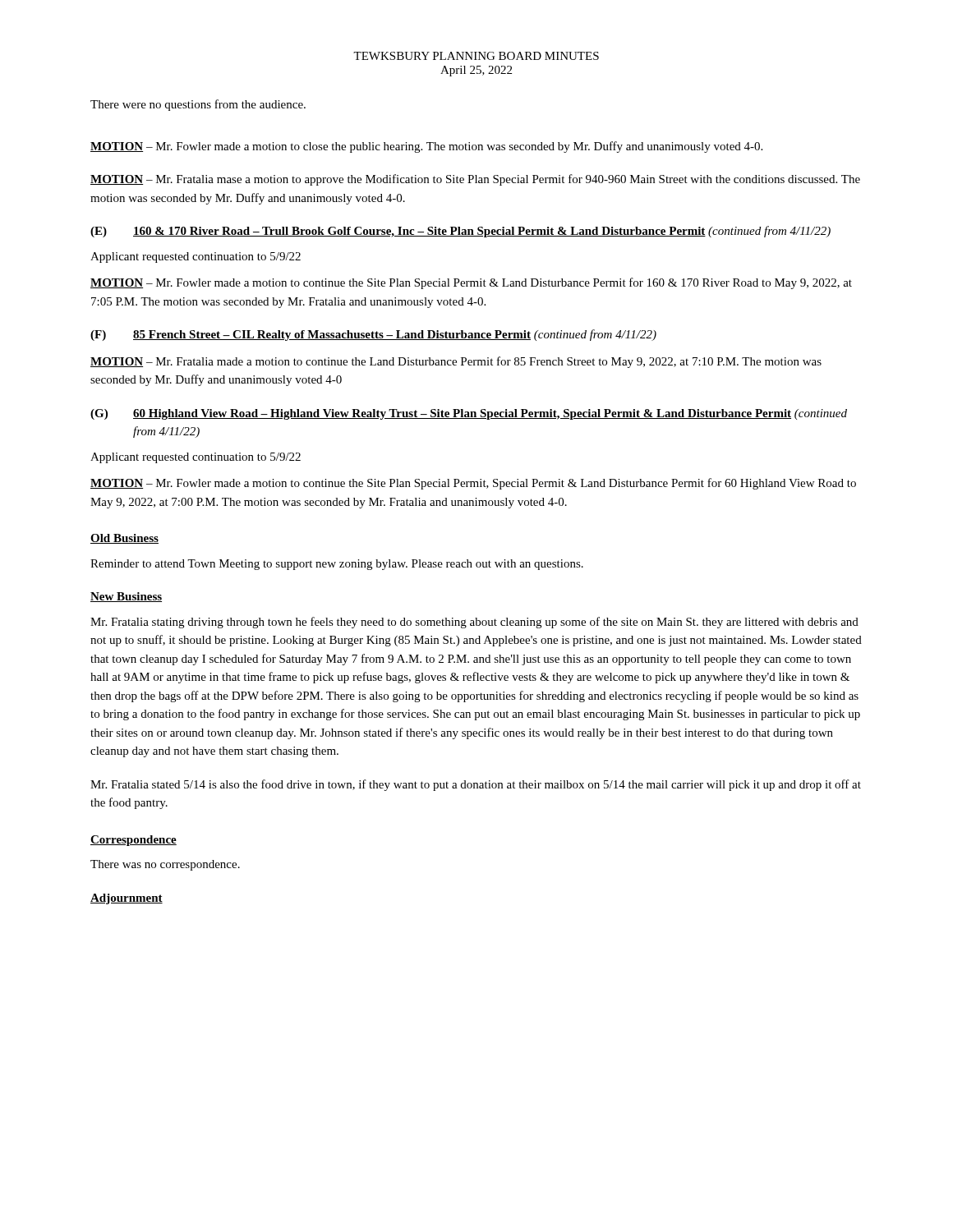Point to the block beginning "Reminder to attend Town Meeting to support"
953x1232 pixels.
pyautogui.click(x=337, y=563)
